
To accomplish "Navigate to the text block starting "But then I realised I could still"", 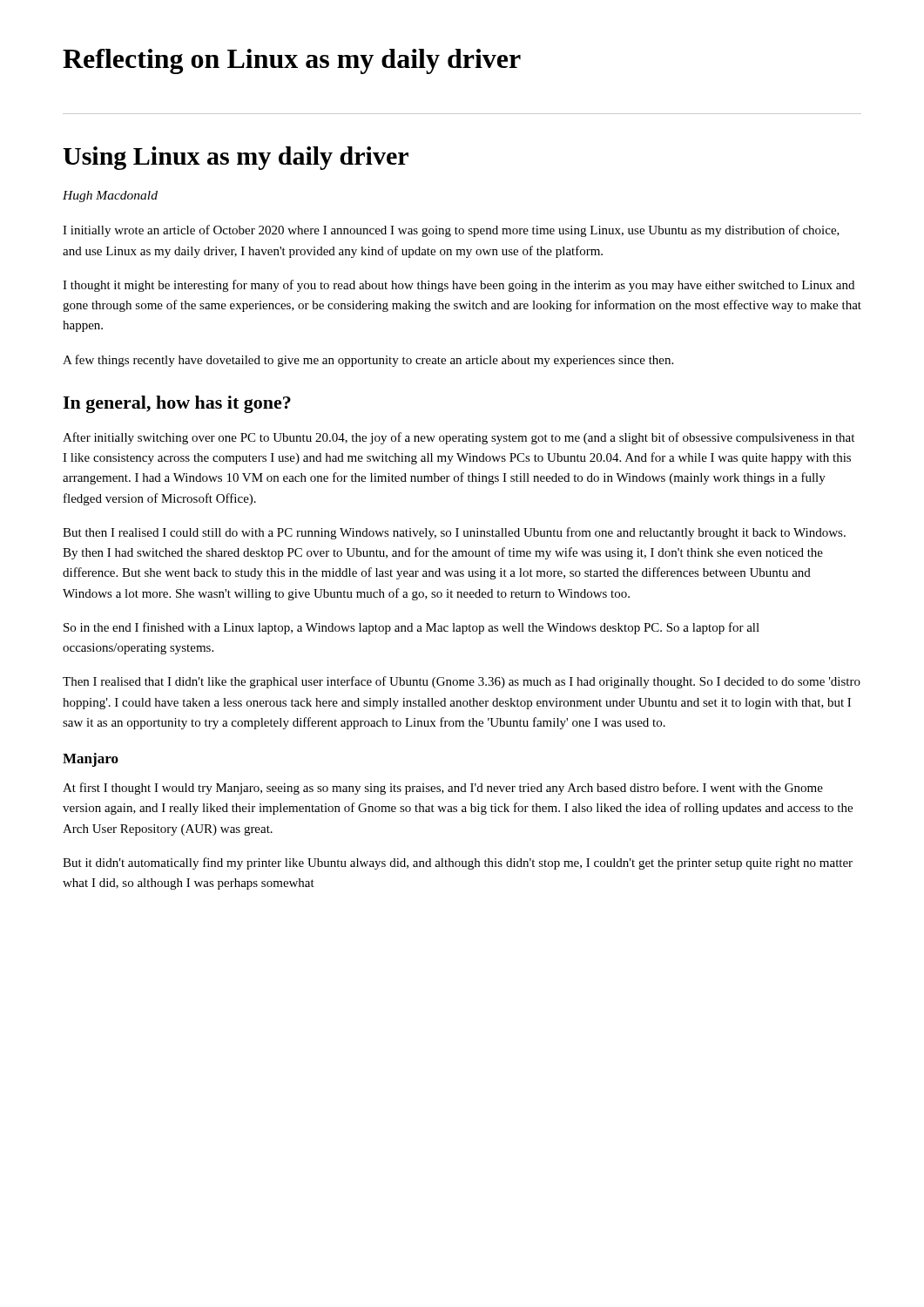I will 462,563.
